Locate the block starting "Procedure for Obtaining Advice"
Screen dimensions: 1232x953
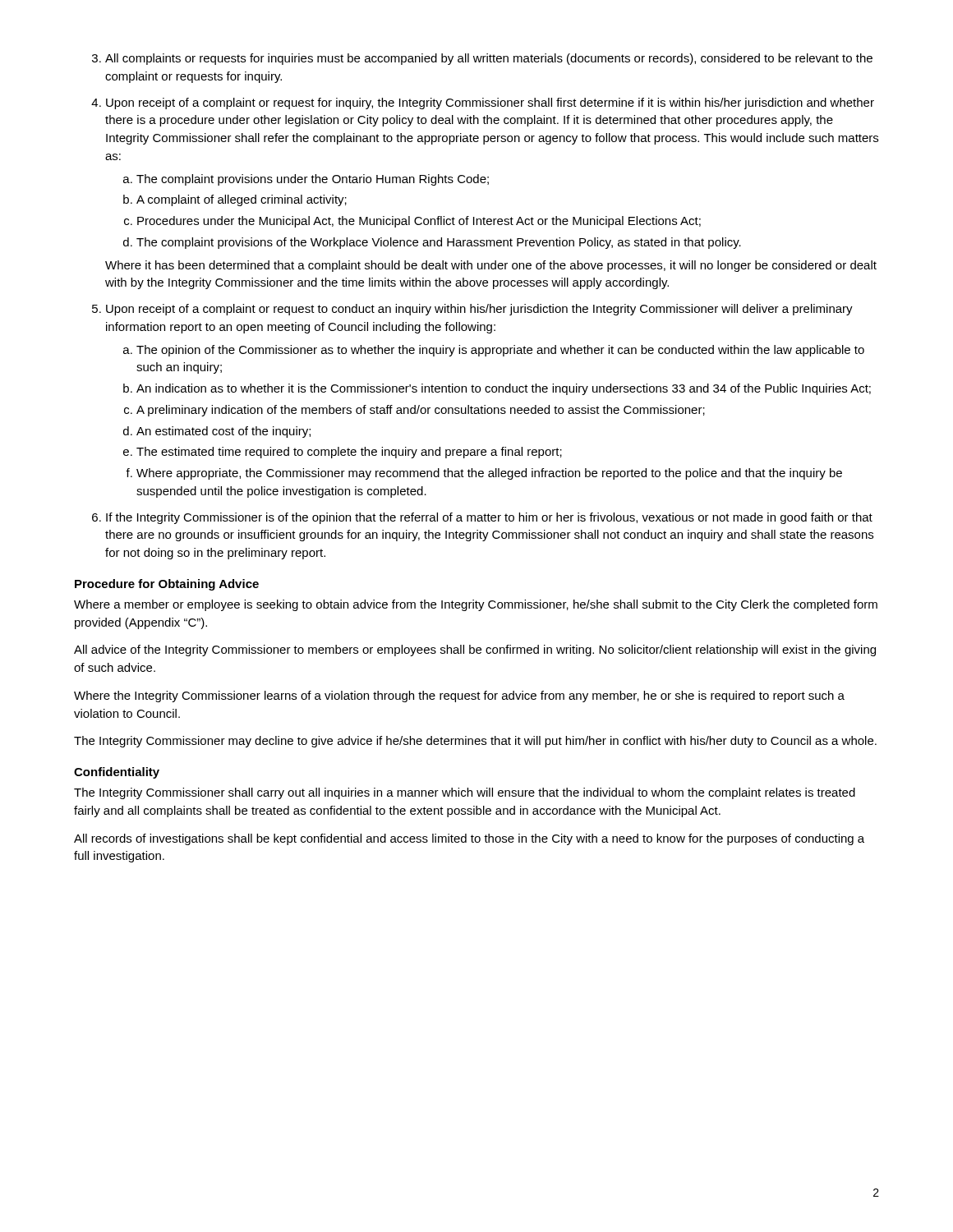[166, 583]
